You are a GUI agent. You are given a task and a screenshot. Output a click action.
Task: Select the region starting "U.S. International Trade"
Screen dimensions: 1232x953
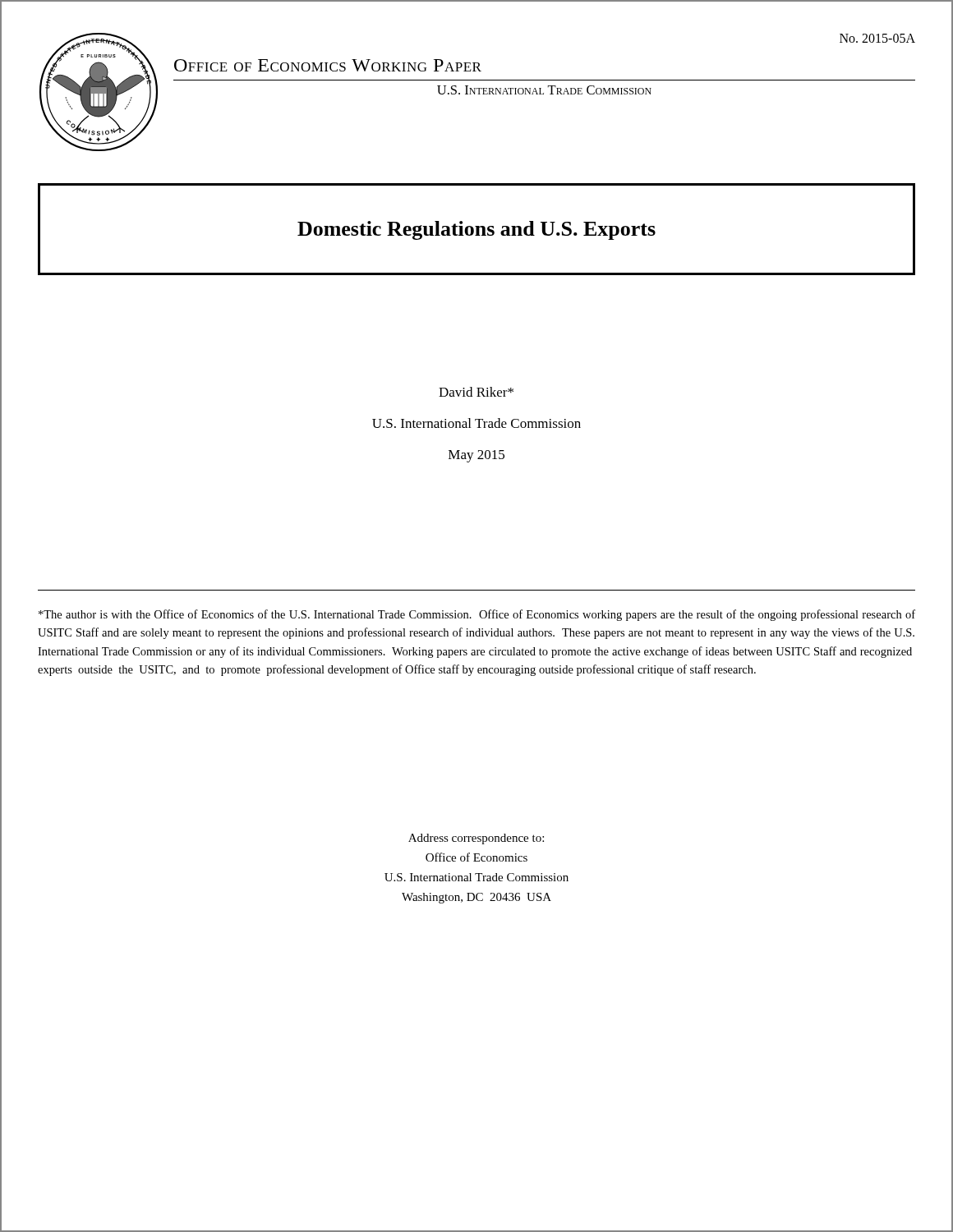tap(476, 423)
